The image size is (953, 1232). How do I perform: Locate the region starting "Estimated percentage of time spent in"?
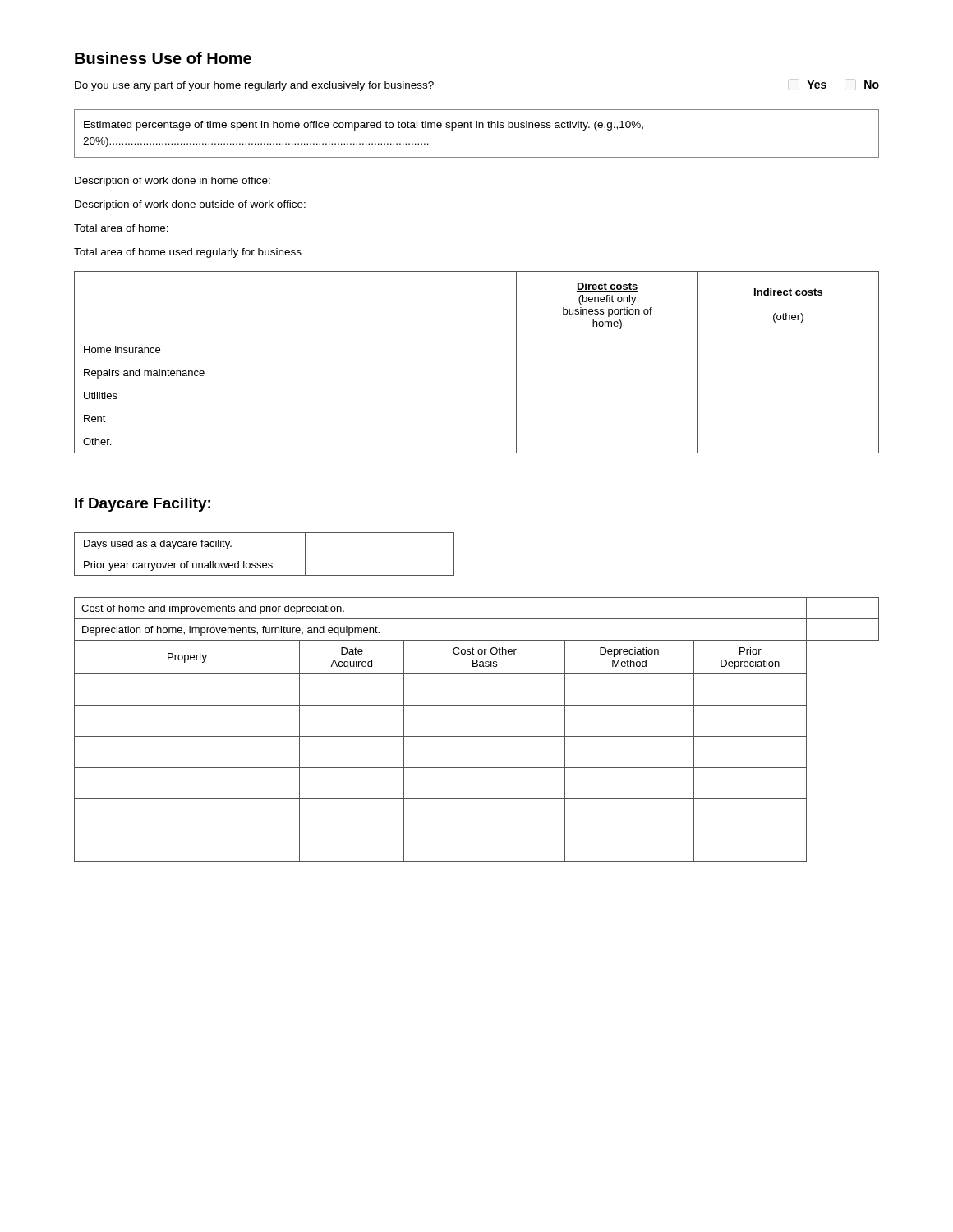click(364, 133)
